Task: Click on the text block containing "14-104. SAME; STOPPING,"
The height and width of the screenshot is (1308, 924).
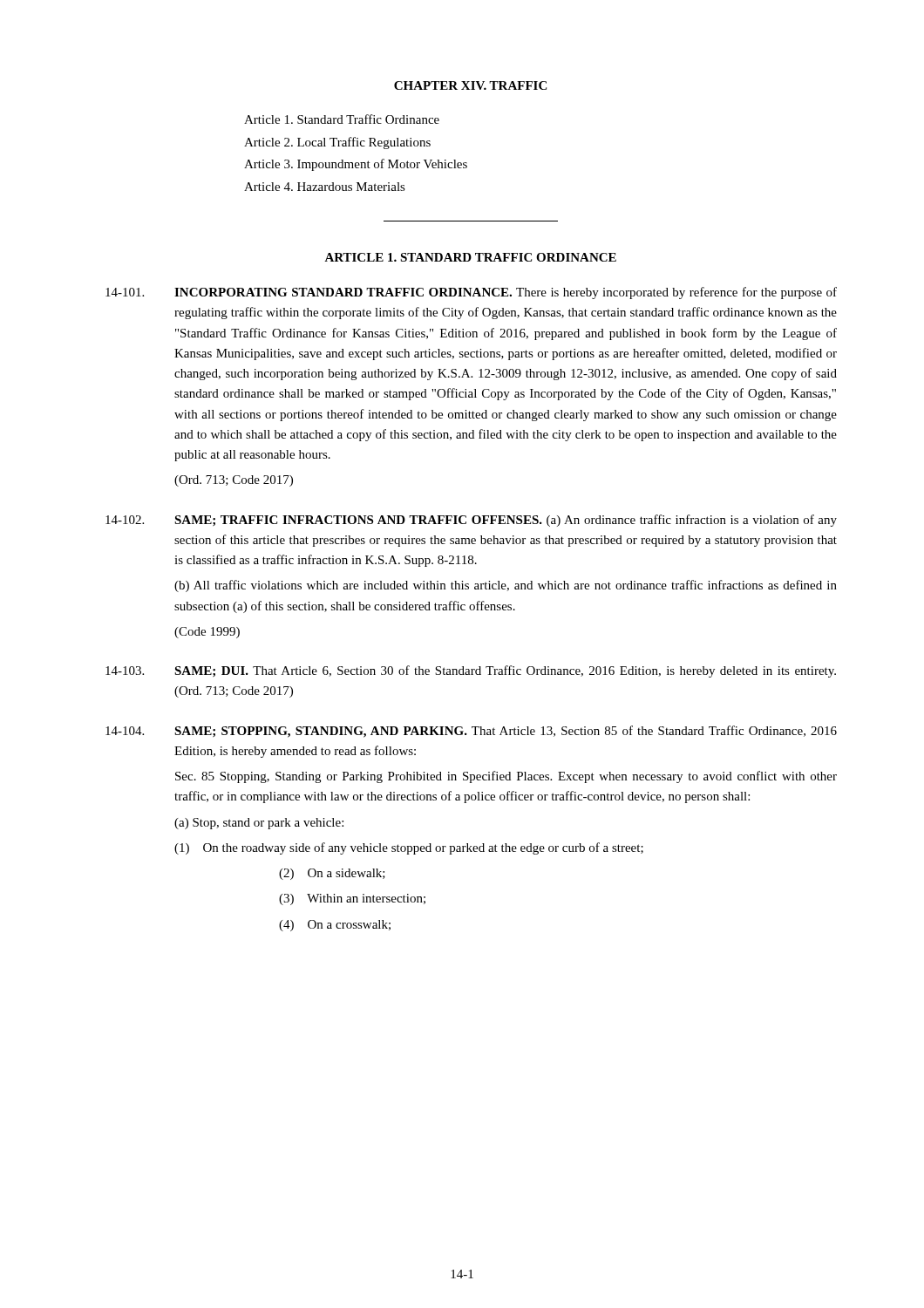Action: tap(471, 732)
